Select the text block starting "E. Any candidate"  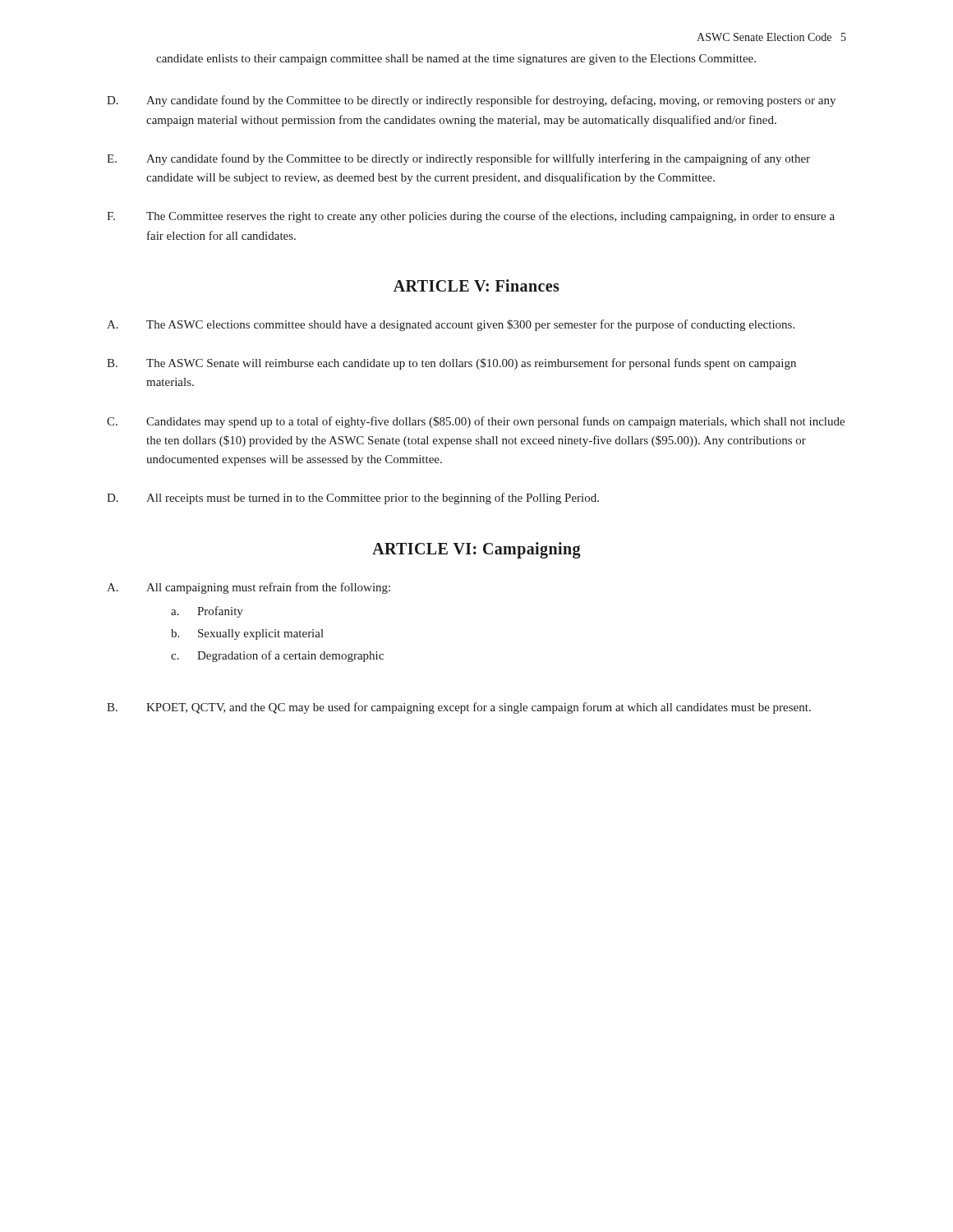click(476, 168)
